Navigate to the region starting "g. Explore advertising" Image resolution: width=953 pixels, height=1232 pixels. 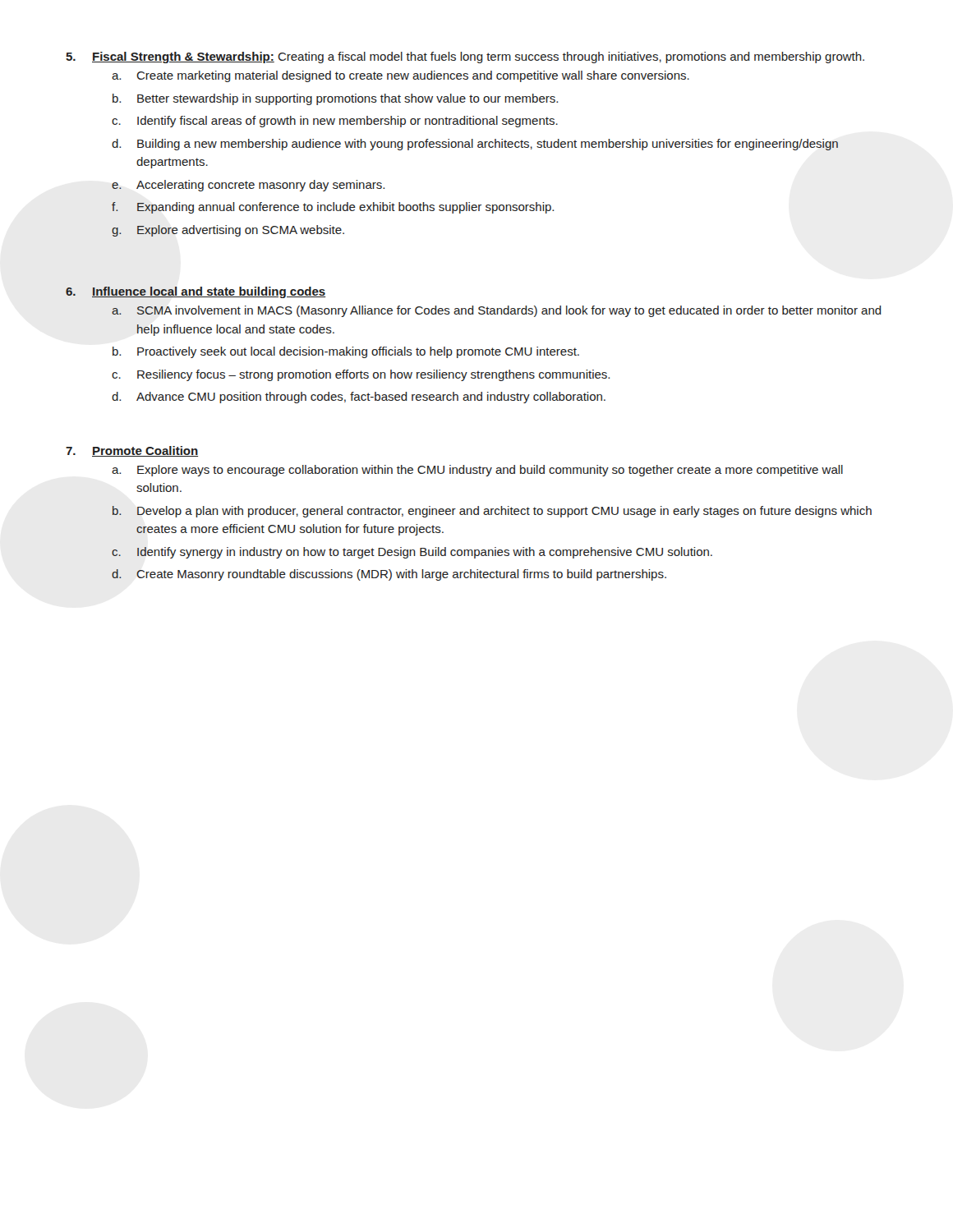coord(228,231)
